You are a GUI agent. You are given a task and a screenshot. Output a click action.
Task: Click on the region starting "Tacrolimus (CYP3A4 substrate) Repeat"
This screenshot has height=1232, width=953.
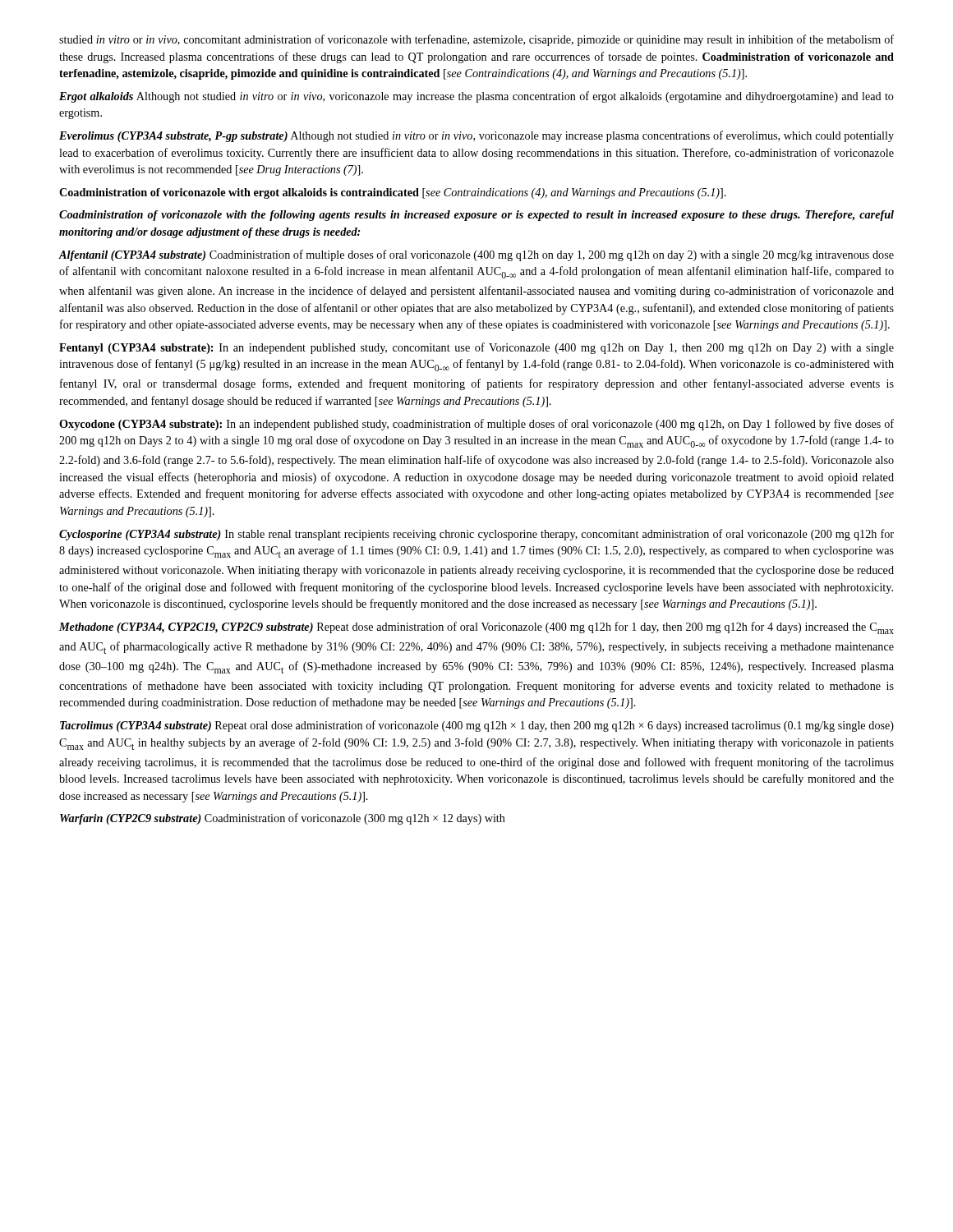click(x=476, y=761)
